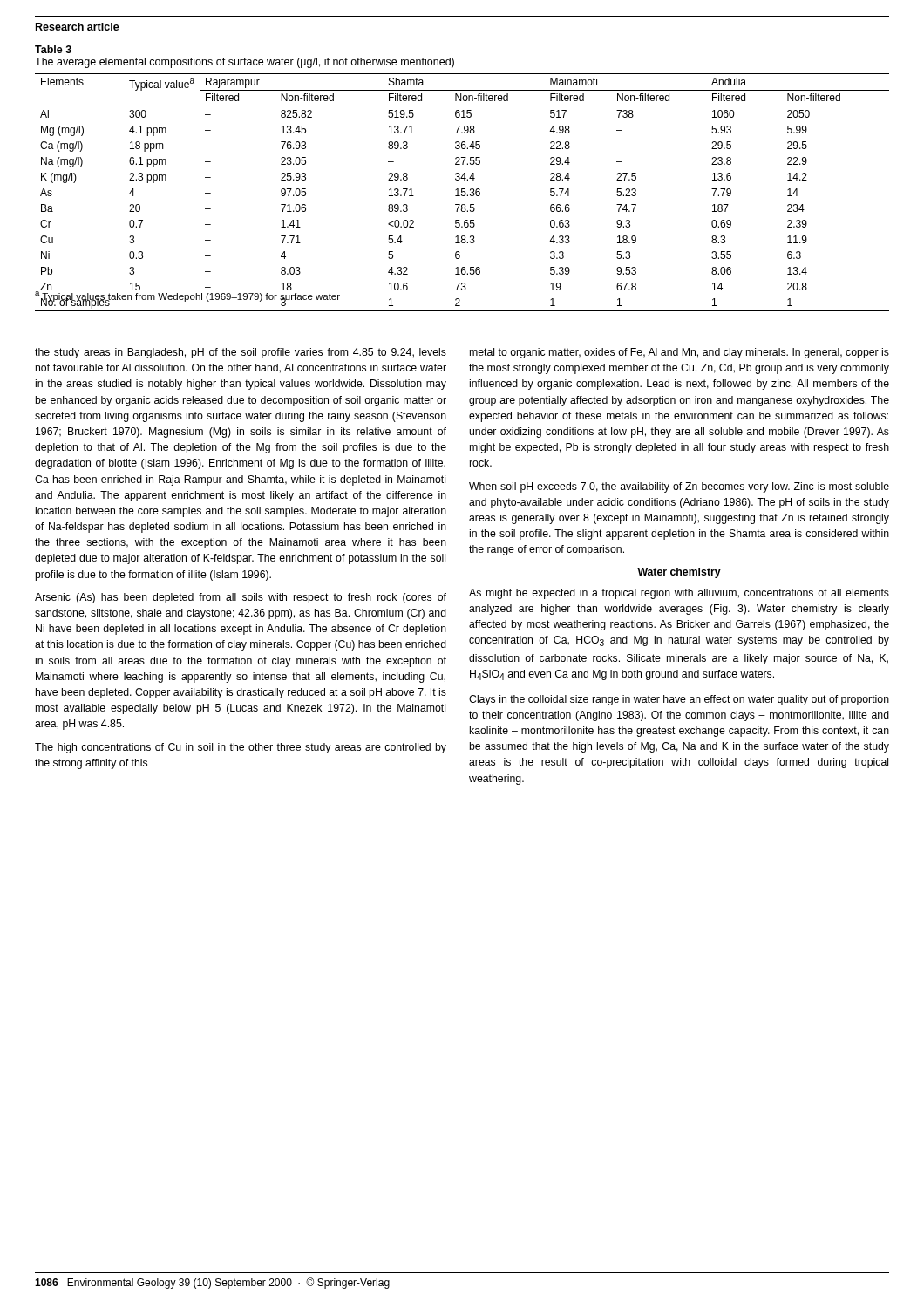This screenshot has width=924, height=1308.
Task: Click on the element starting "a Typical values"
Action: point(187,295)
